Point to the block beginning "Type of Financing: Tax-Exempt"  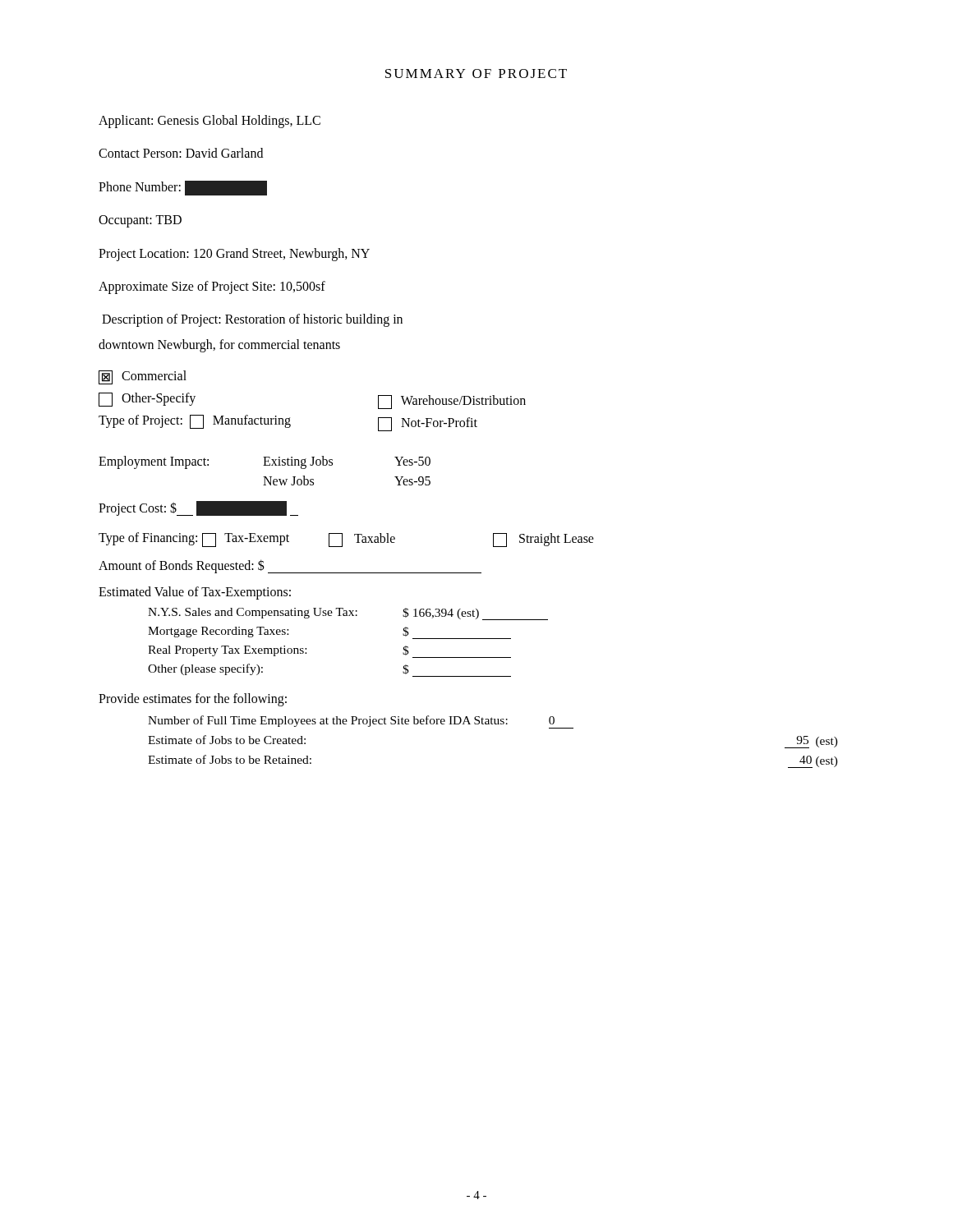196,541
